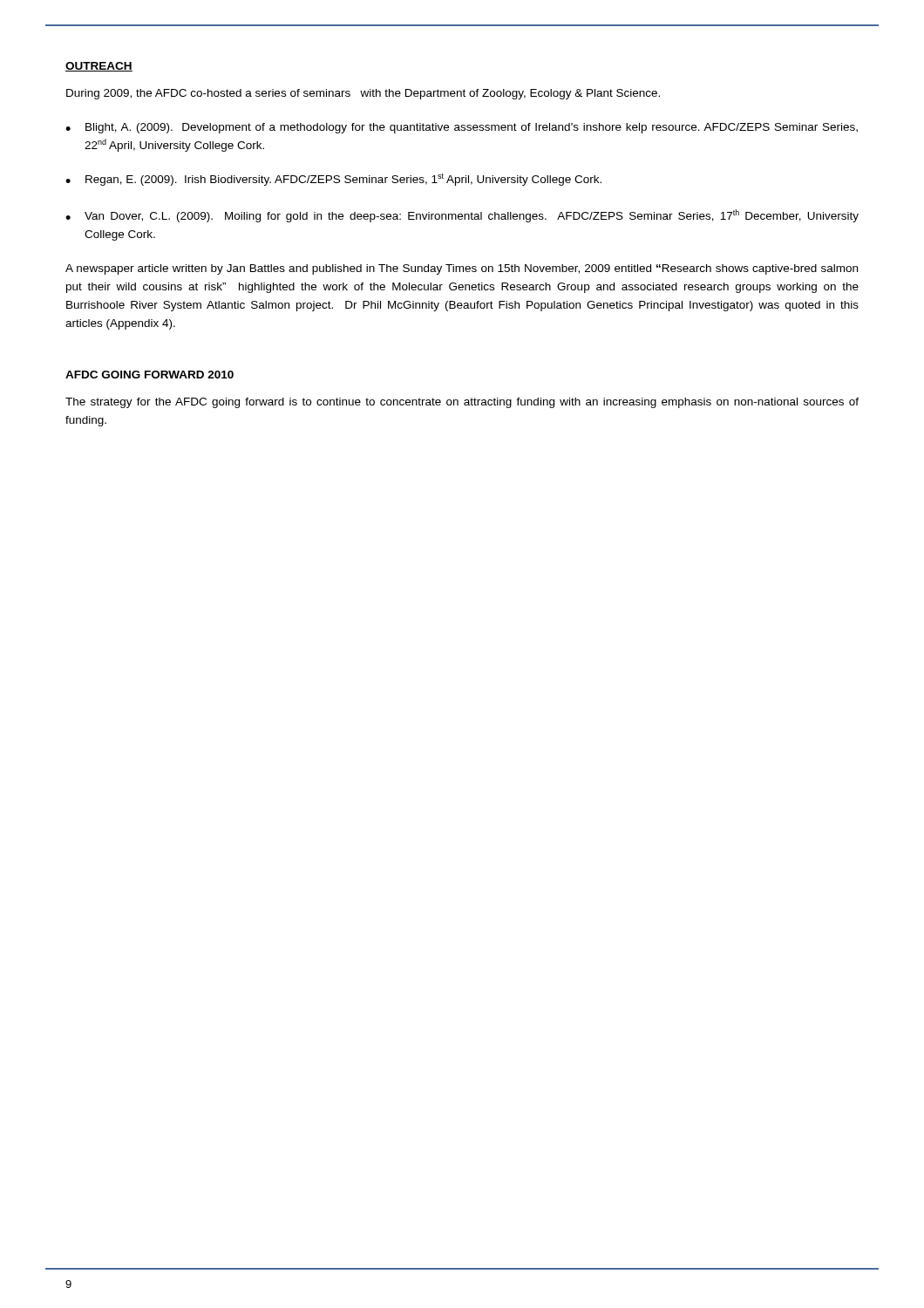Select the text block starting "The strategy for the AFDC going forward is"
Viewport: 924px width, 1308px height.
pyautogui.click(x=462, y=410)
